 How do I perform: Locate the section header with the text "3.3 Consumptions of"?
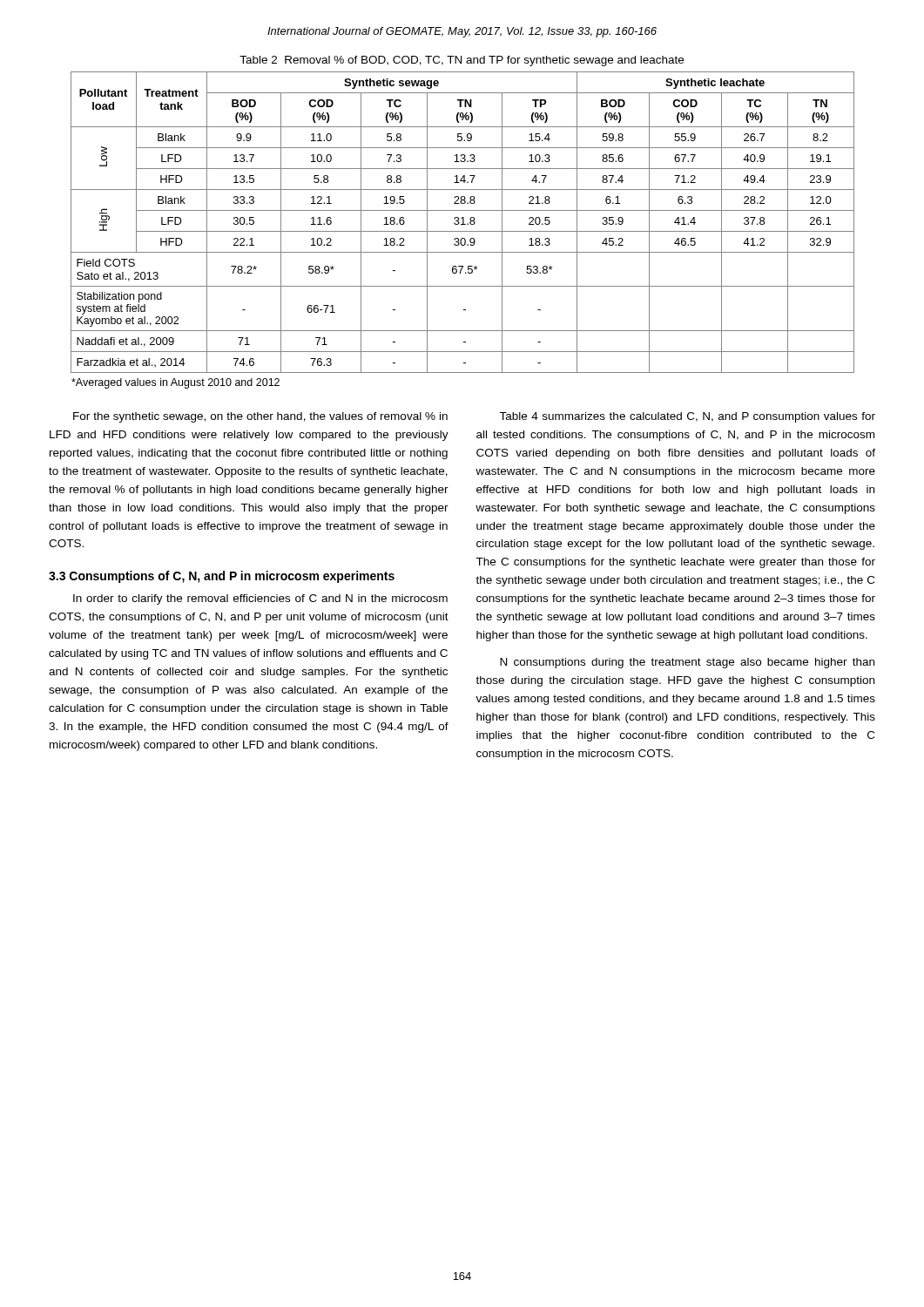222,576
